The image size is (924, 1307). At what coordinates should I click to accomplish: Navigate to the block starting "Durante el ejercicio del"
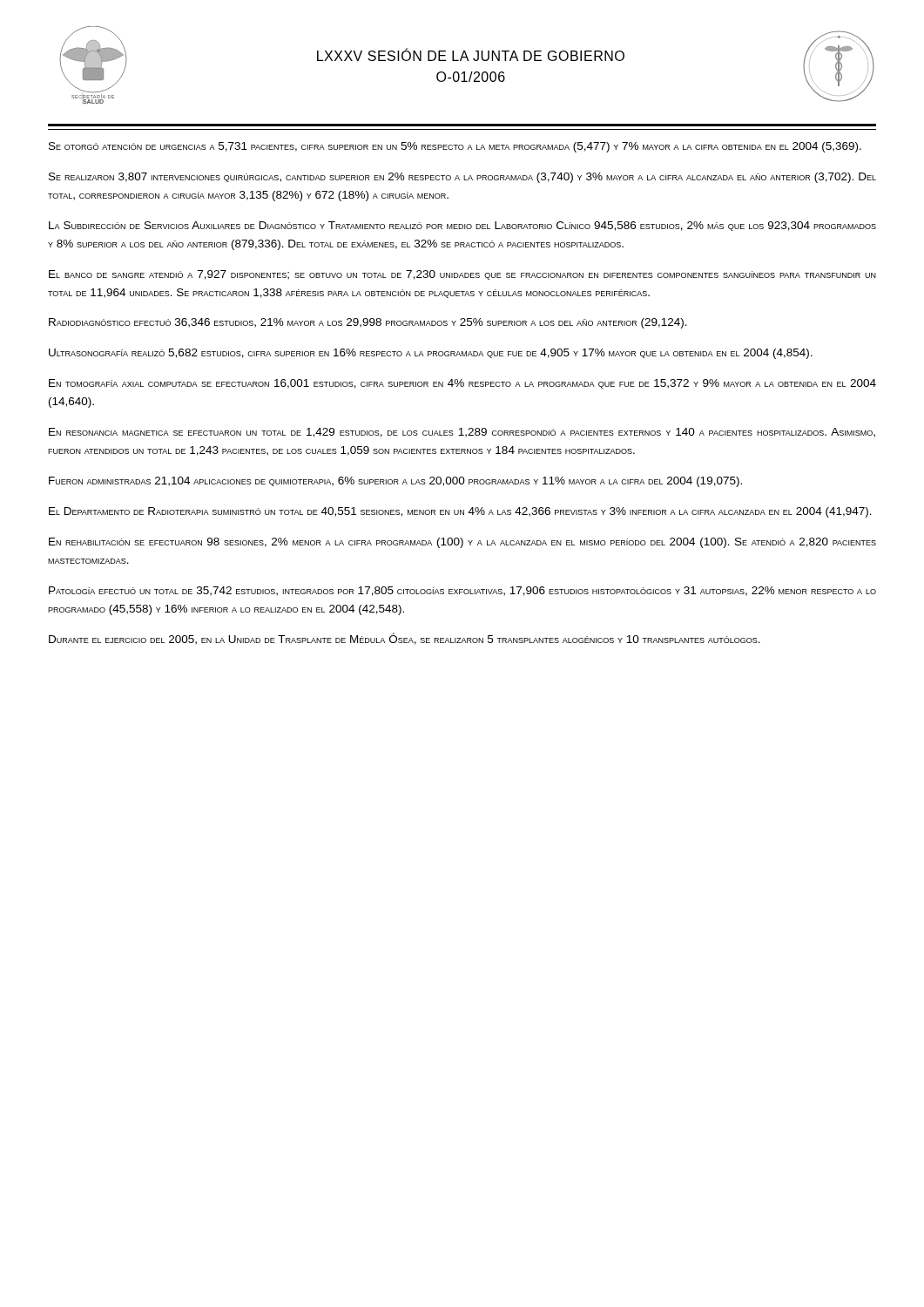pos(404,639)
